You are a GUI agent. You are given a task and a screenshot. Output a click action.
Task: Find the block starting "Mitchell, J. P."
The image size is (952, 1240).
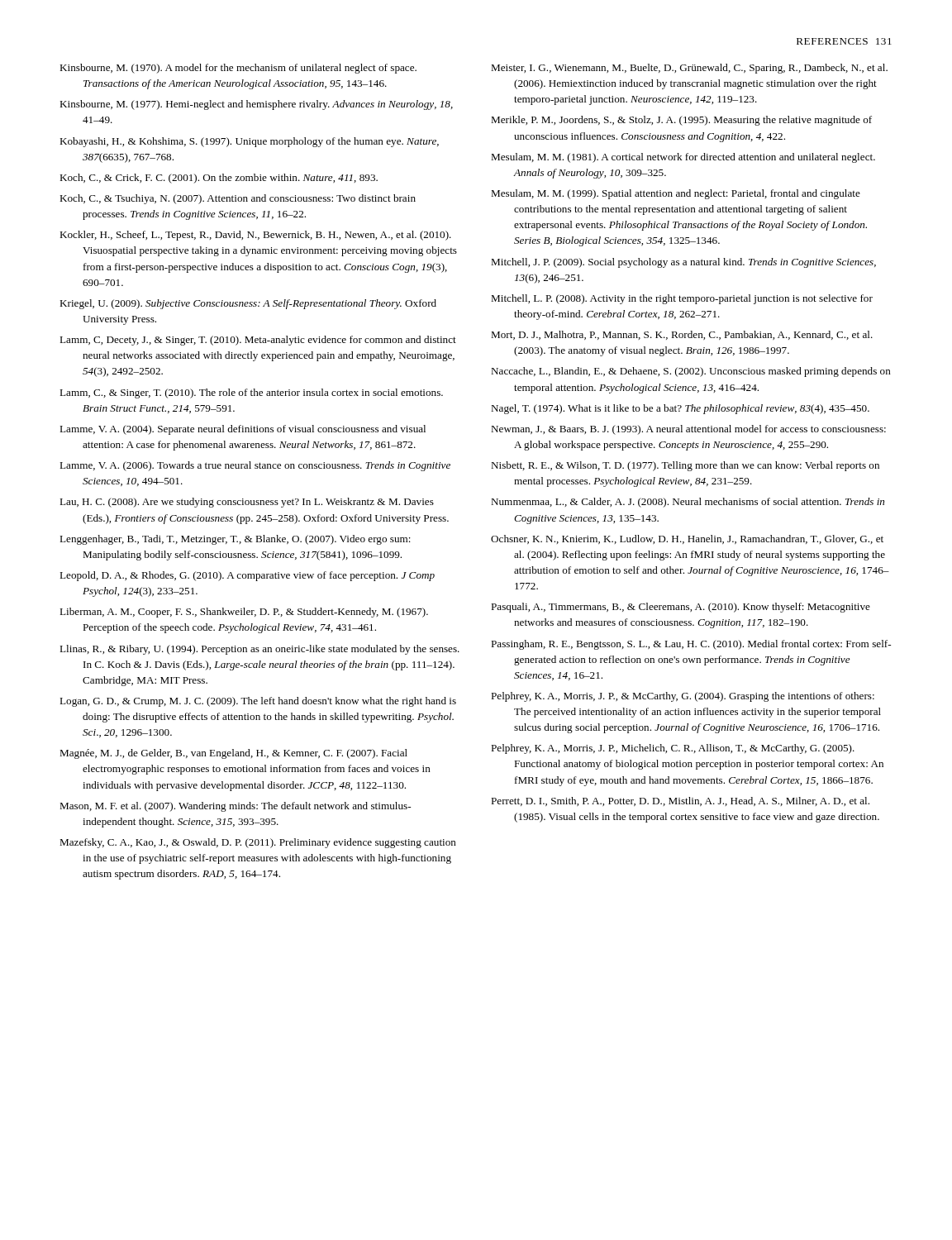(x=684, y=269)
